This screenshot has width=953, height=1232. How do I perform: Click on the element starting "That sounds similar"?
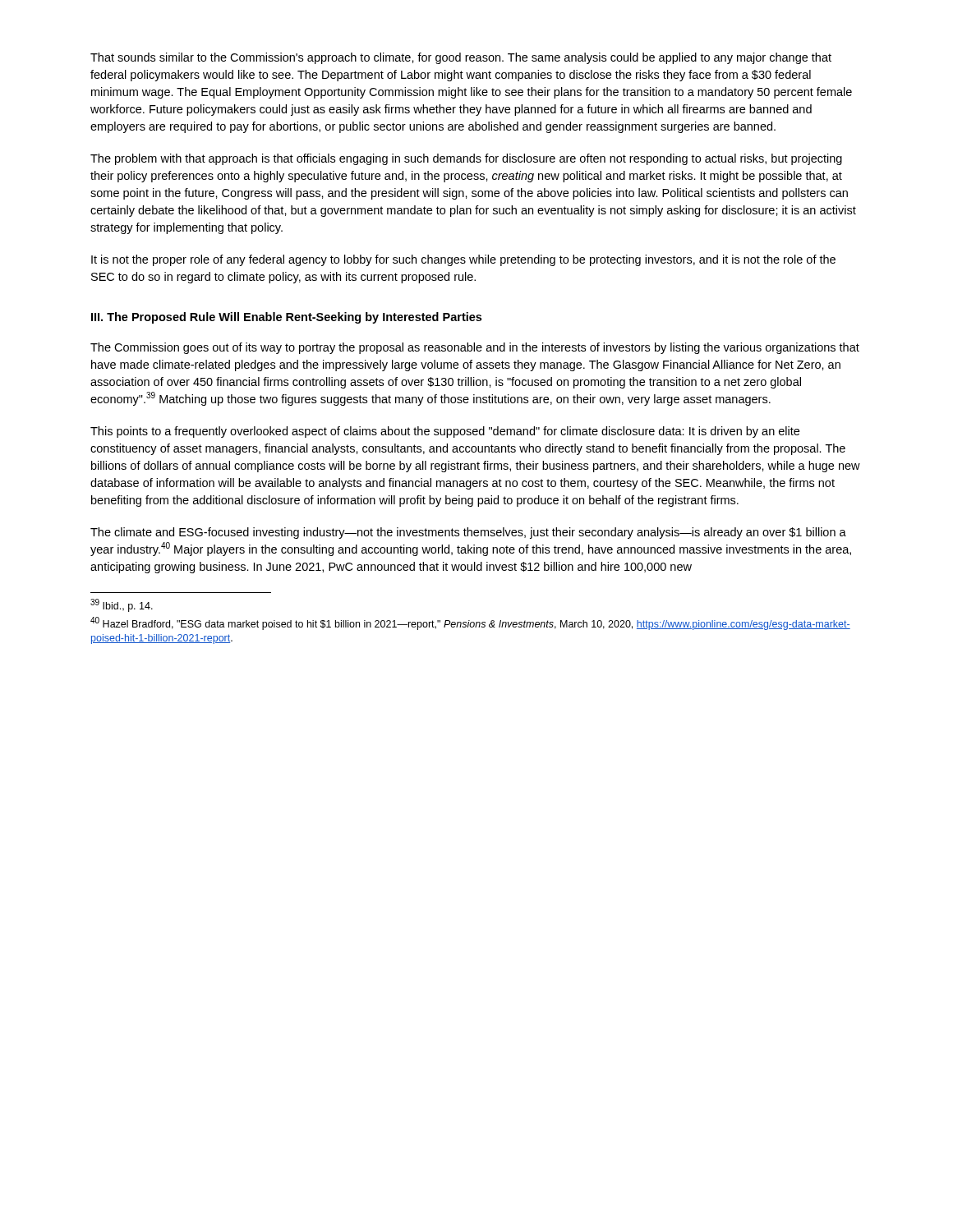pyautogui.click(x=471, y=92)
